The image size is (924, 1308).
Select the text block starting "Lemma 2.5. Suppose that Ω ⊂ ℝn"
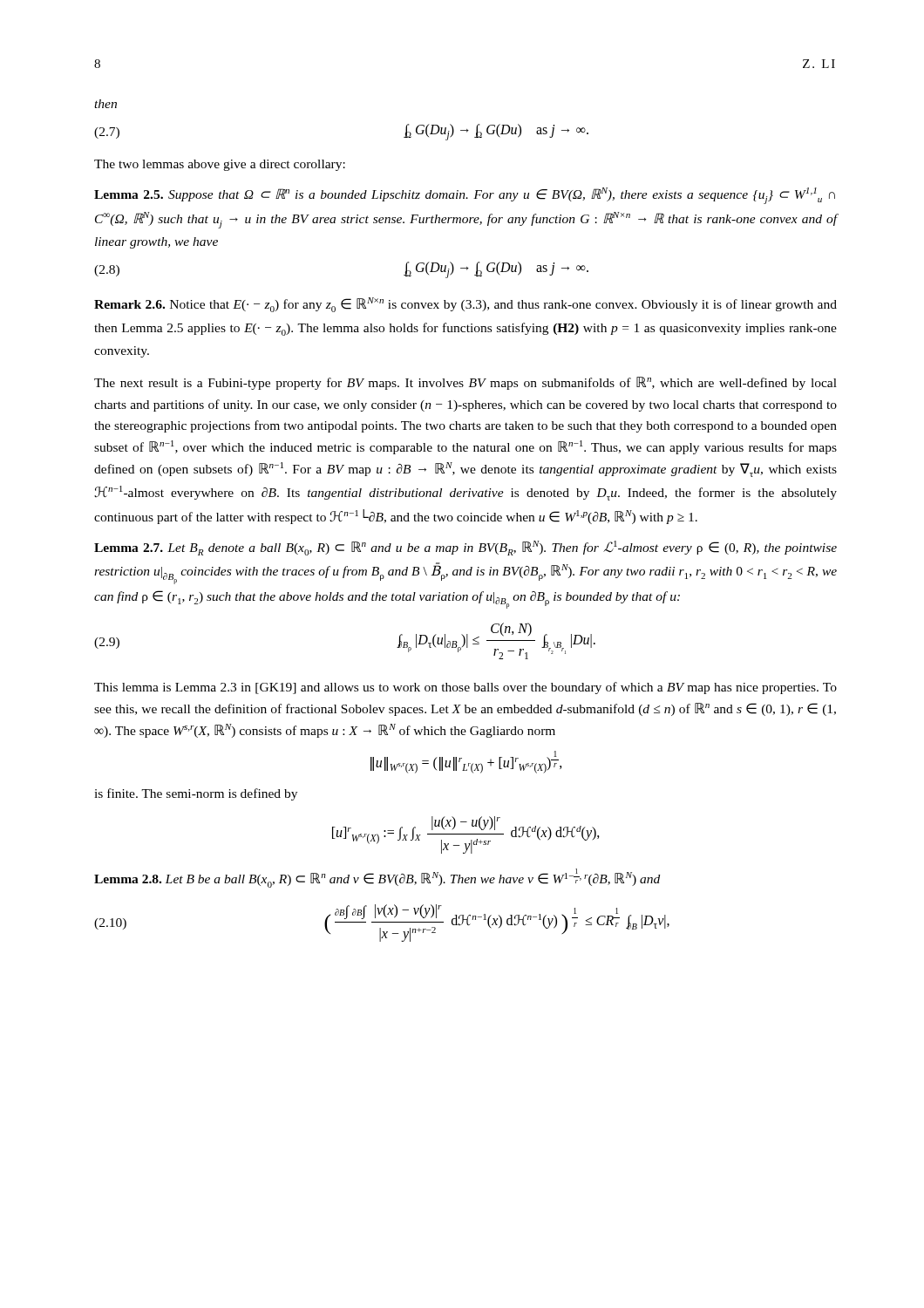click(466, 217)
